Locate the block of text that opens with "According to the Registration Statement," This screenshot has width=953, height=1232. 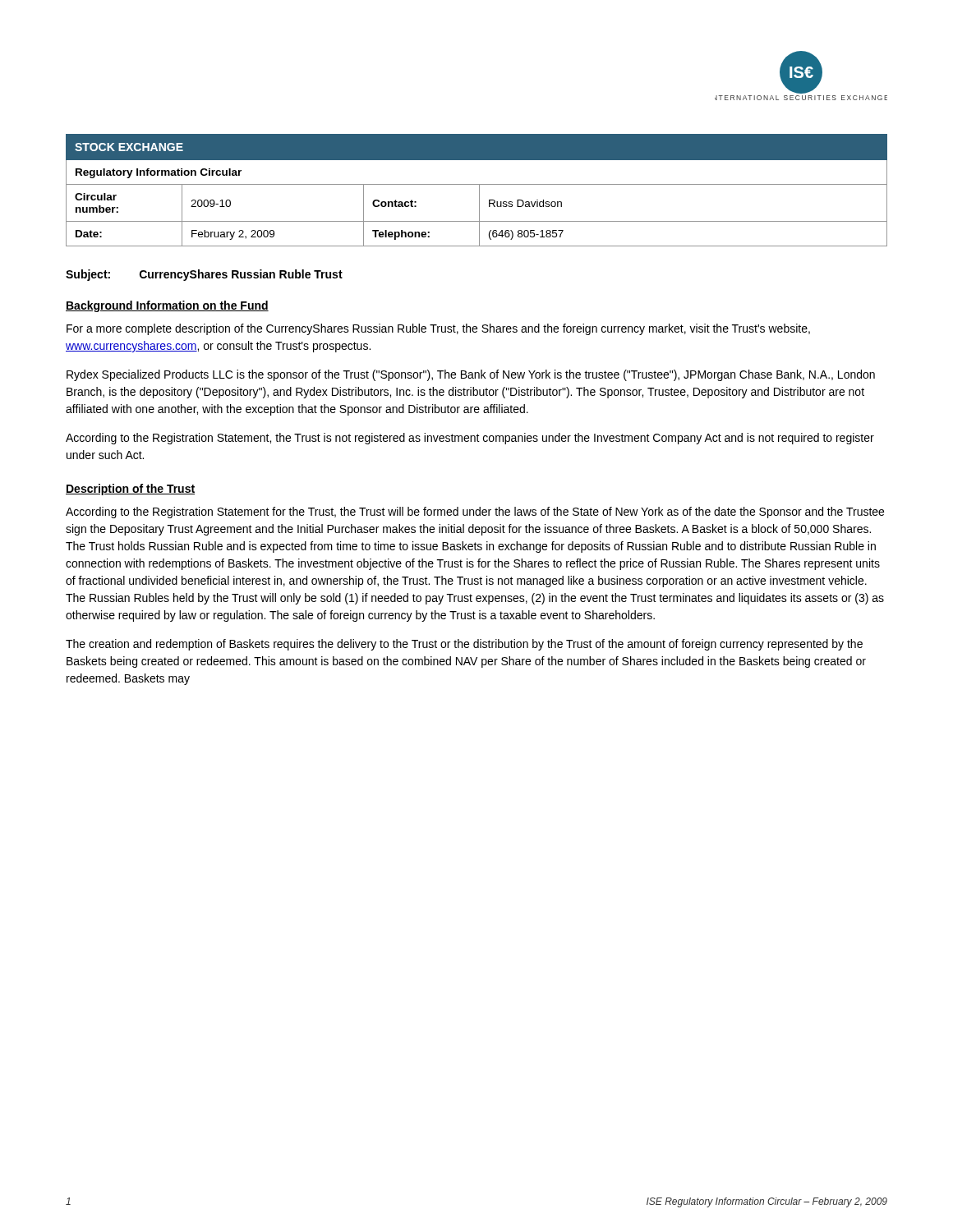(x=470, y=446)
